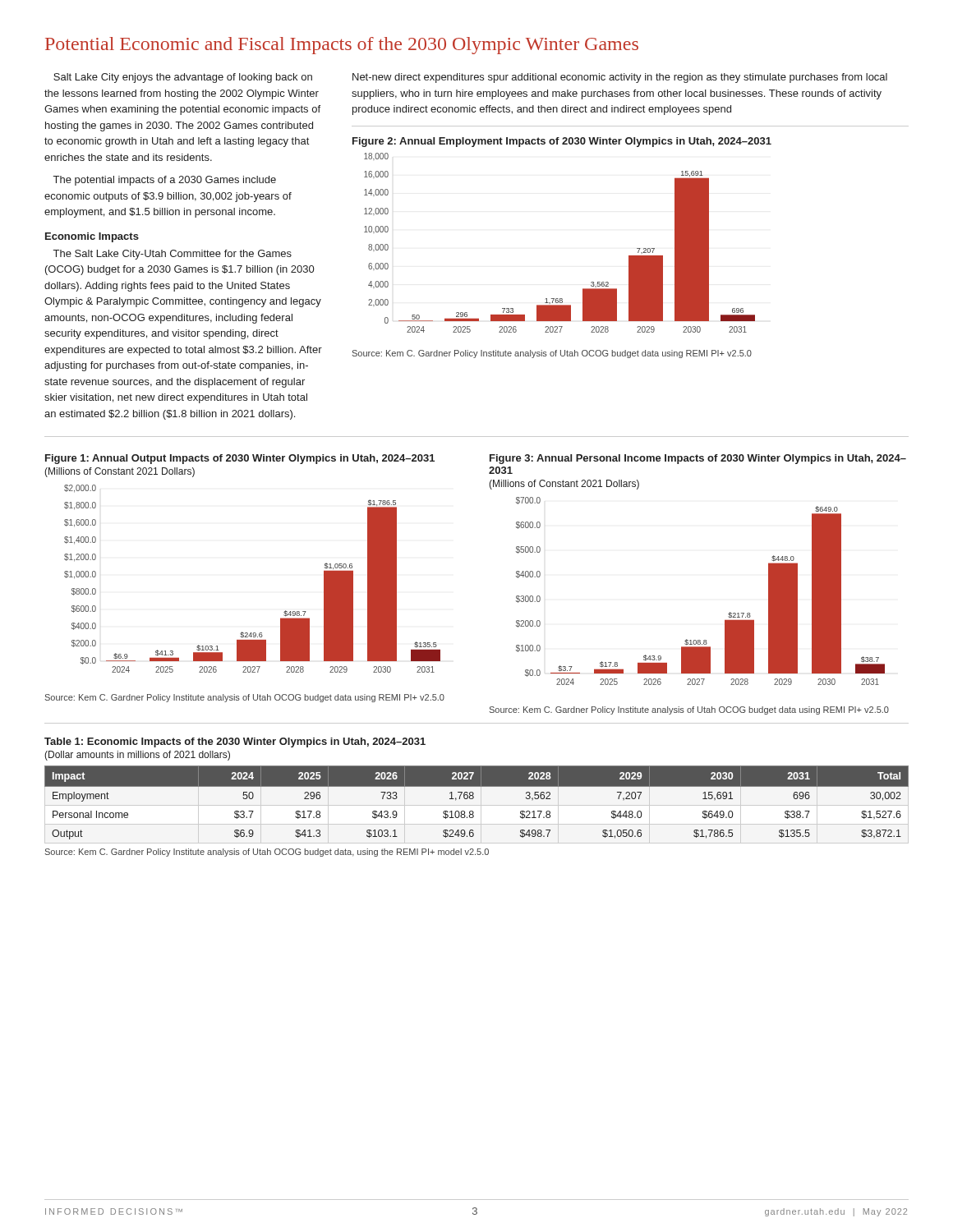Find the text block containing "Salt Lake City enjoys the advantage"
953x1232 pixels.
pos(183,144)
